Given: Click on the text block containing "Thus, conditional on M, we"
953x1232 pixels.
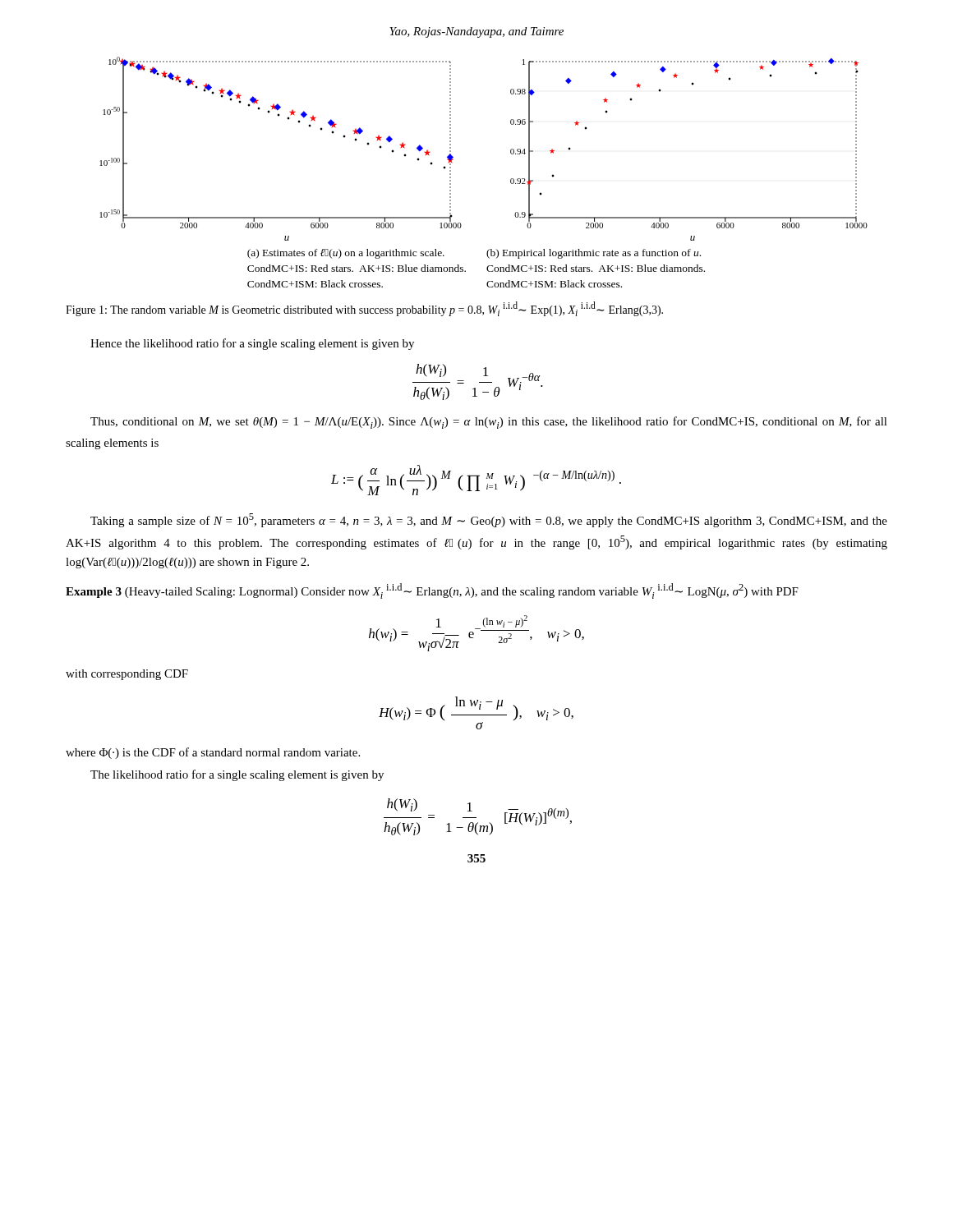Looking at the screenshot, I should (x=476, y=432).
